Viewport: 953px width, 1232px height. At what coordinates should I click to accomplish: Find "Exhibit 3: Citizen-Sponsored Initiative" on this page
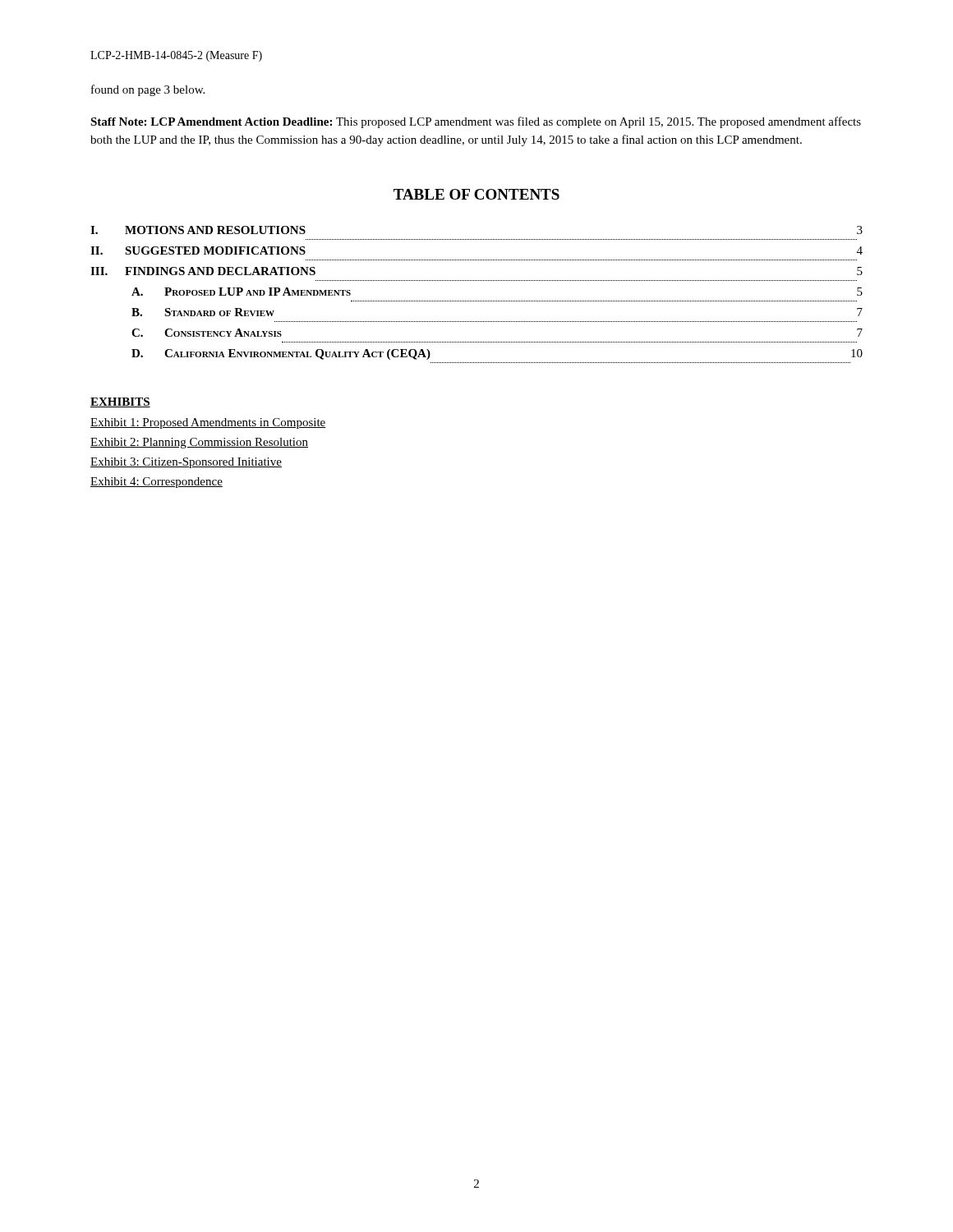point(186,461)
